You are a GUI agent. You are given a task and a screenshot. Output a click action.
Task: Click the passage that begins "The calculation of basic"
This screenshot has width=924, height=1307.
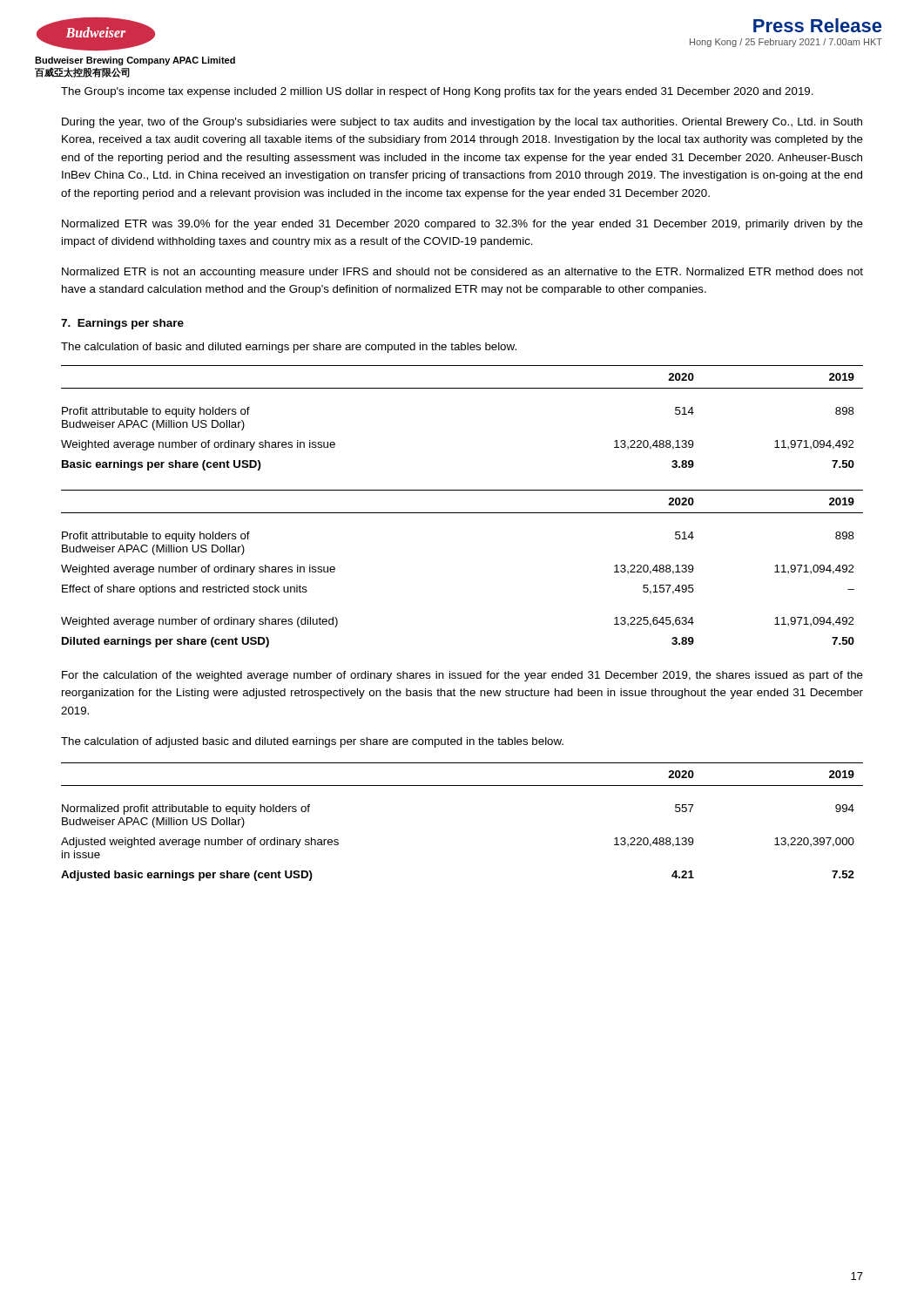tap(289, 346)
